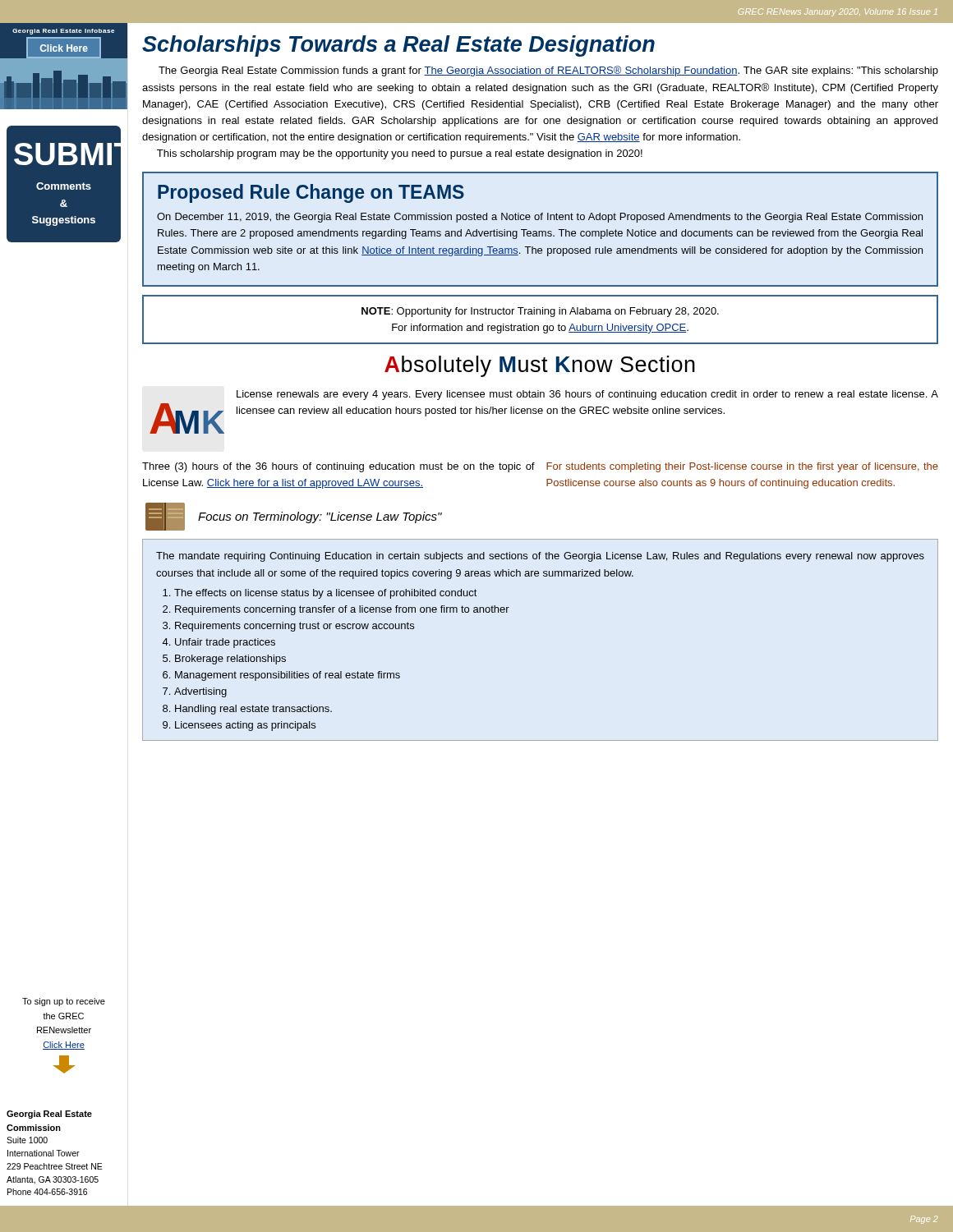The width and height of the screenshot is (953, 1232).
Task: Point to the block beginning "For students completing"
Action: 742,474
